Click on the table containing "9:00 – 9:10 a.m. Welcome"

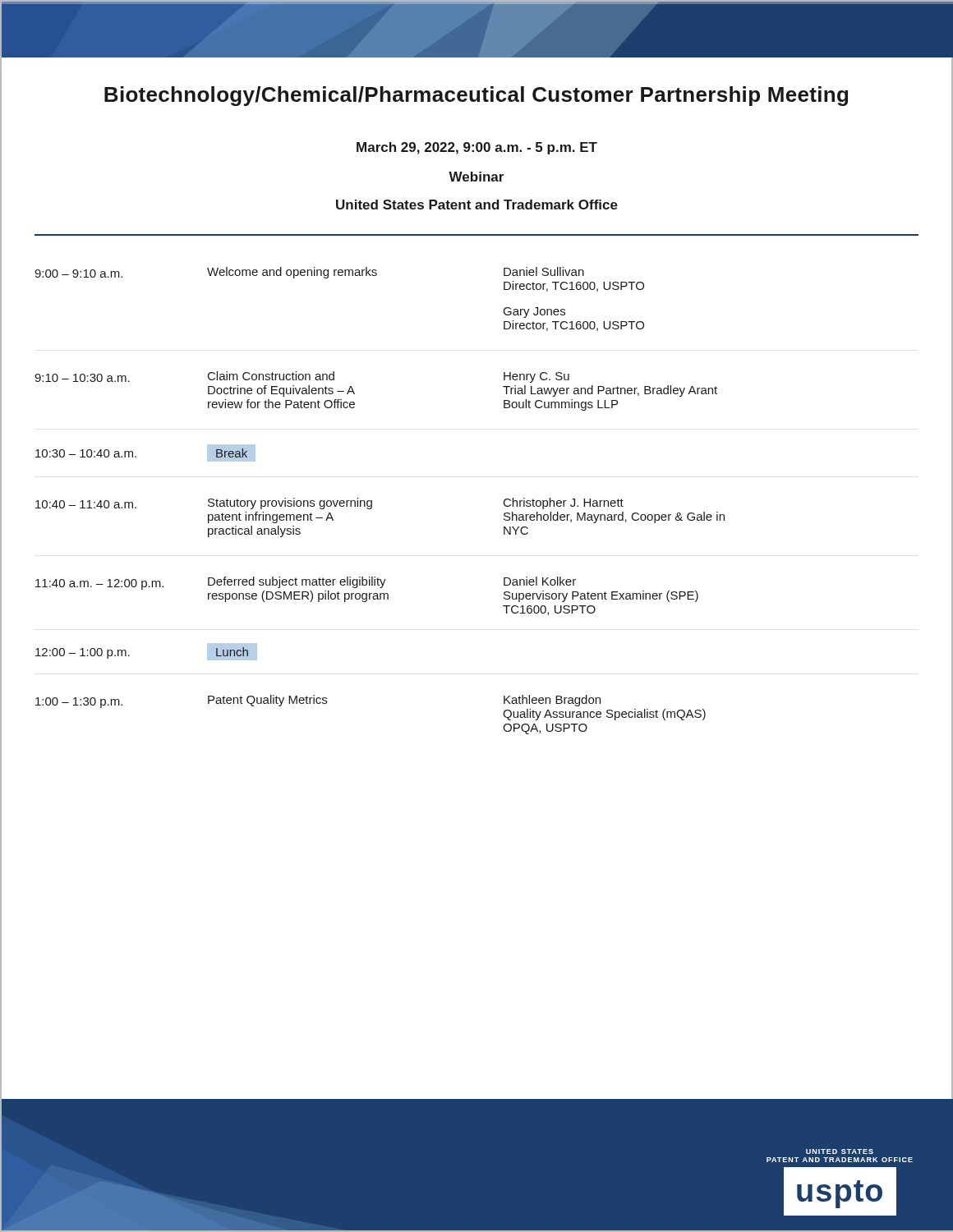[476, 299]
